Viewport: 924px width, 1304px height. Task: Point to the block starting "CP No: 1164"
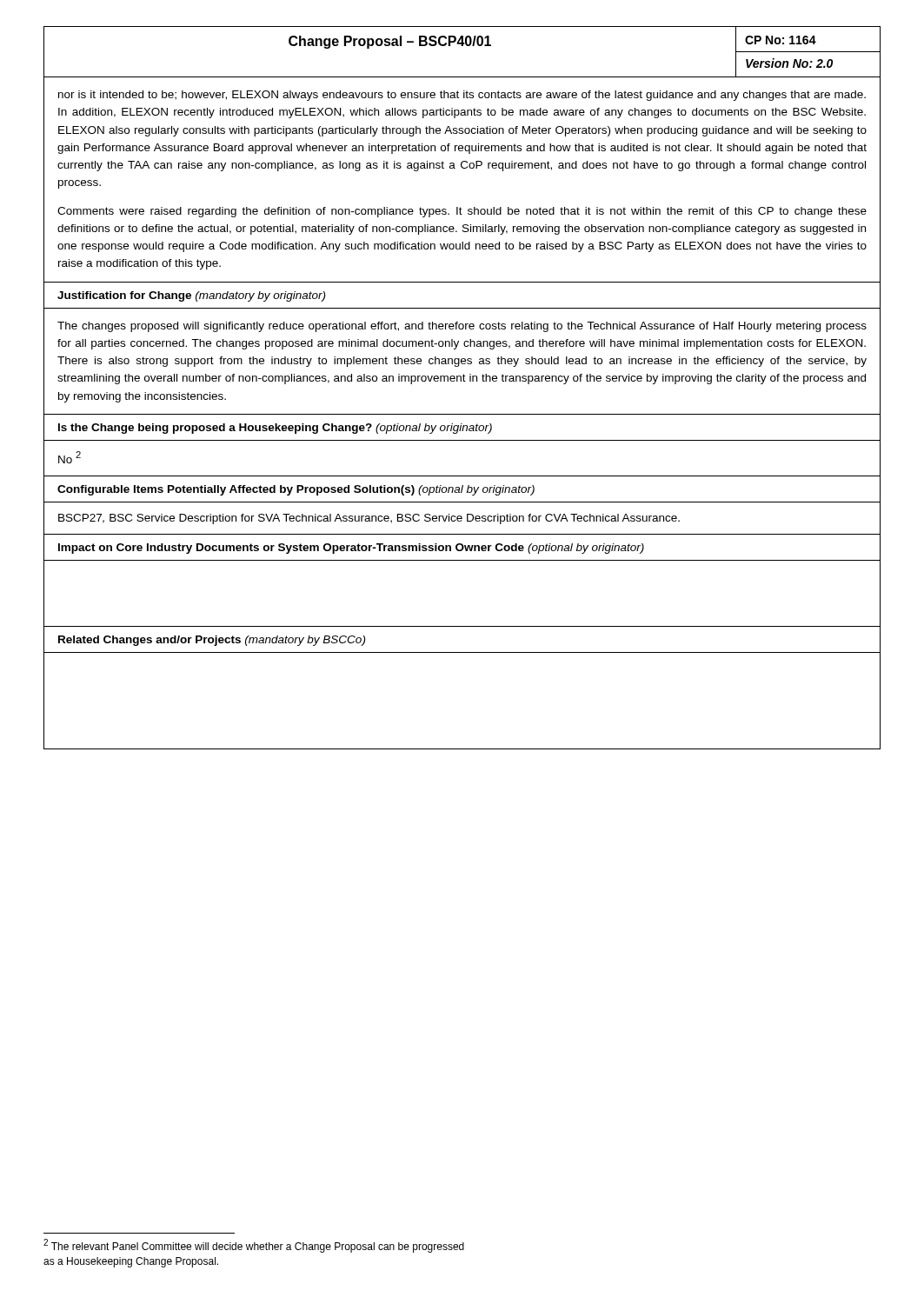780,40
